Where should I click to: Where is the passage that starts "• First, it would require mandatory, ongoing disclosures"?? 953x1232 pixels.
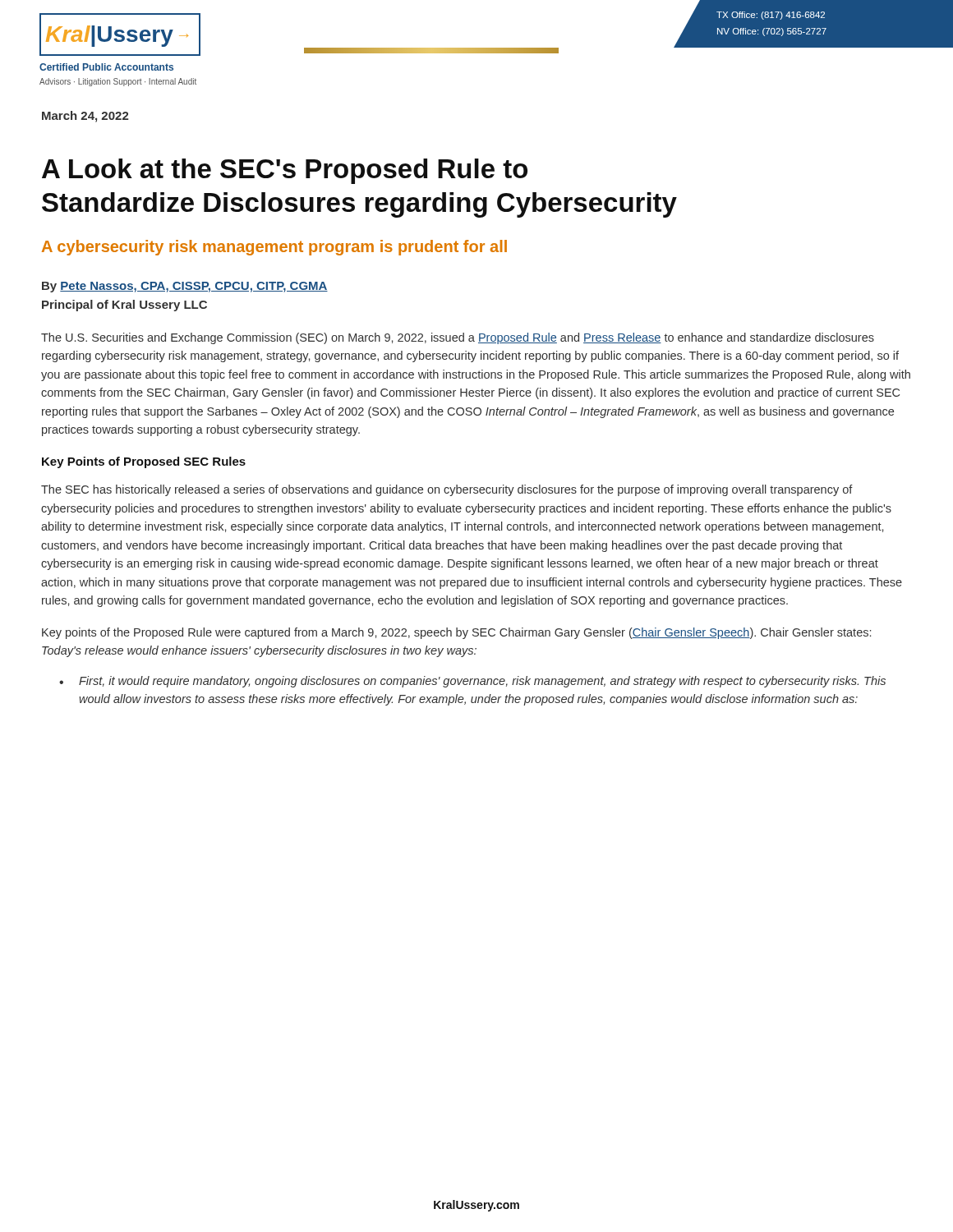pos(486,690)
